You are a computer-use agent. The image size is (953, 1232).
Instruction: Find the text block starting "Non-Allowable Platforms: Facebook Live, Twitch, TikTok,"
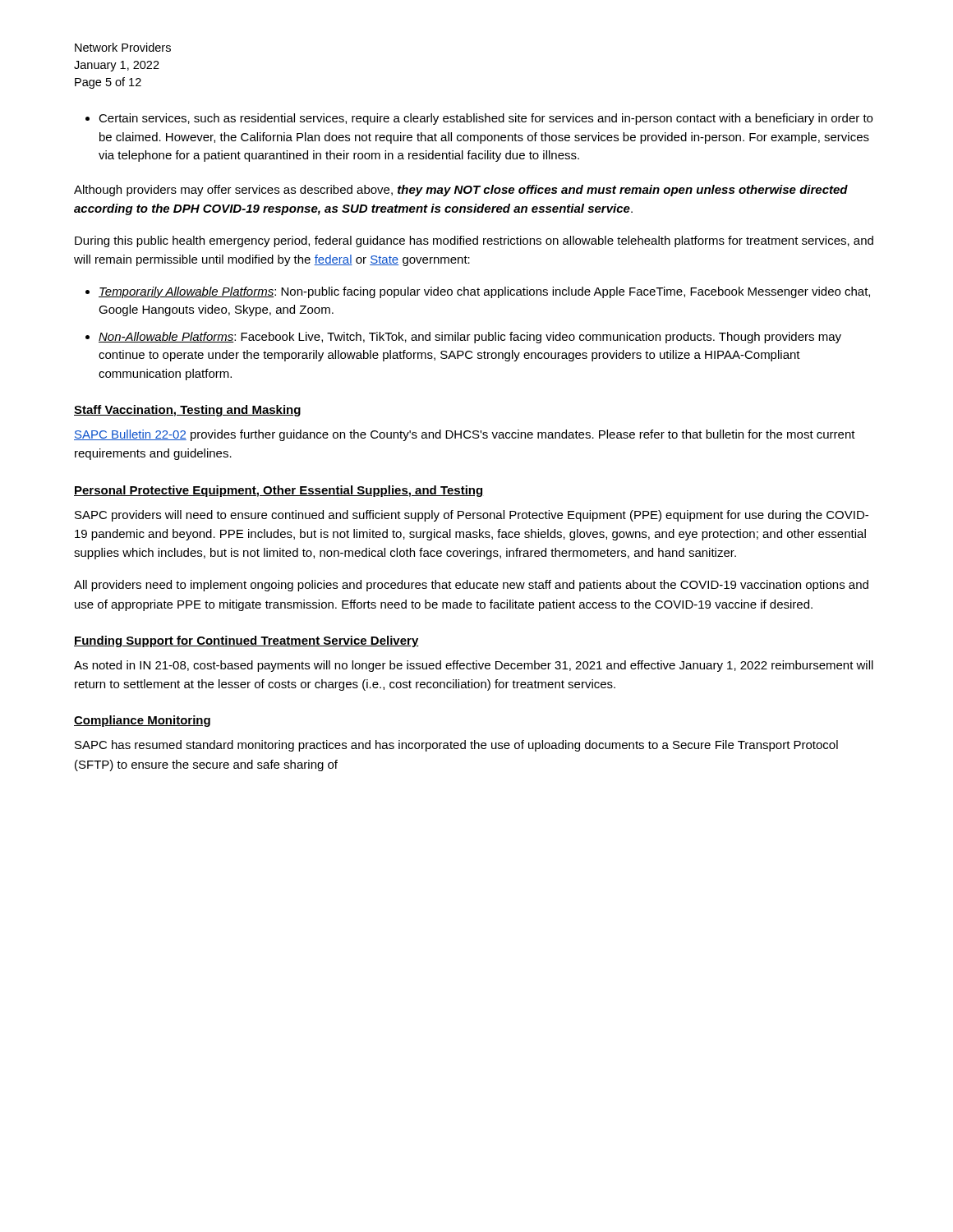click(470, 354)
